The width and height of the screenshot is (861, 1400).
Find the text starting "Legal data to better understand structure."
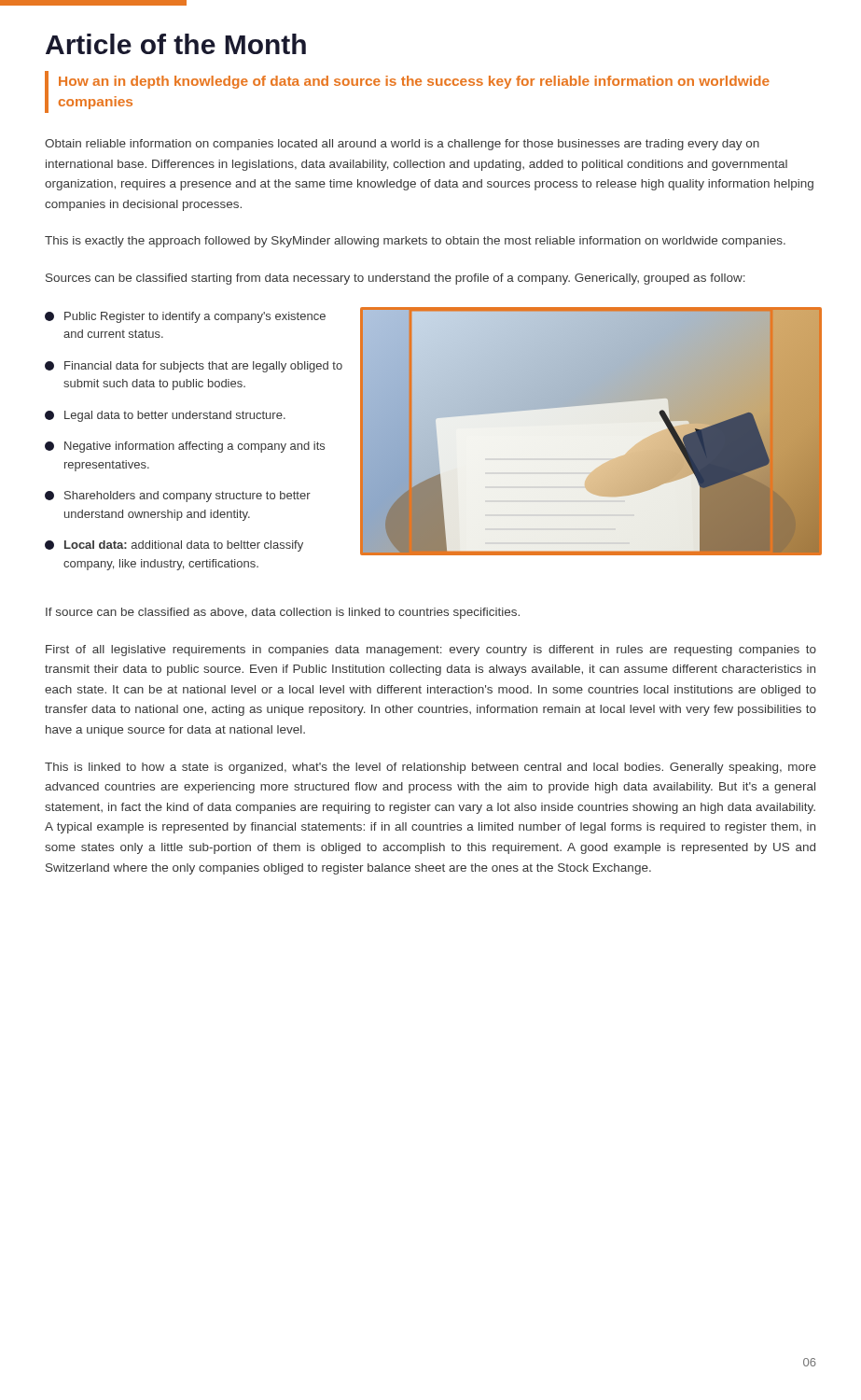[194, 415]
